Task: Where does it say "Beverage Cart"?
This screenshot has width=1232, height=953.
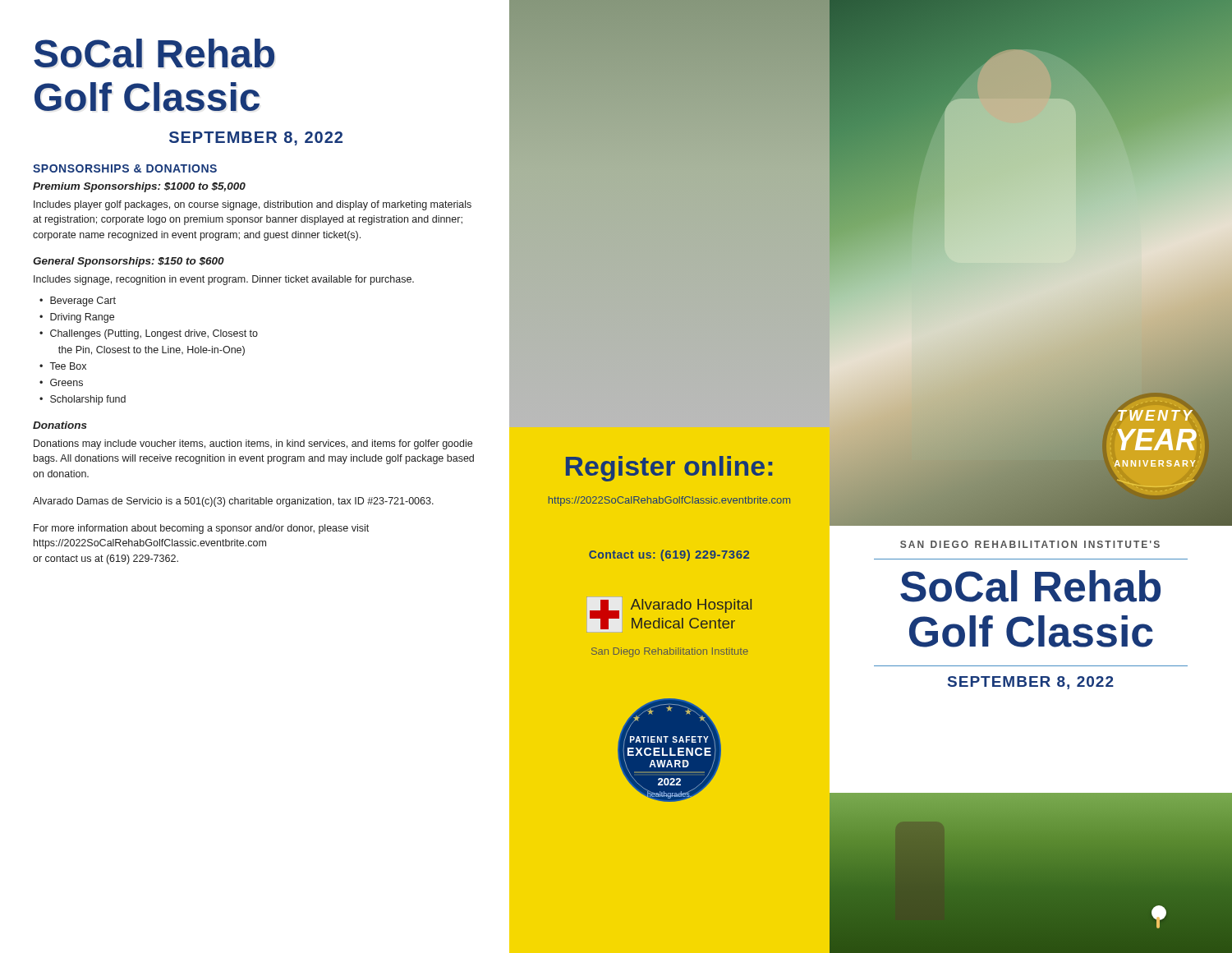Action: 78,302
